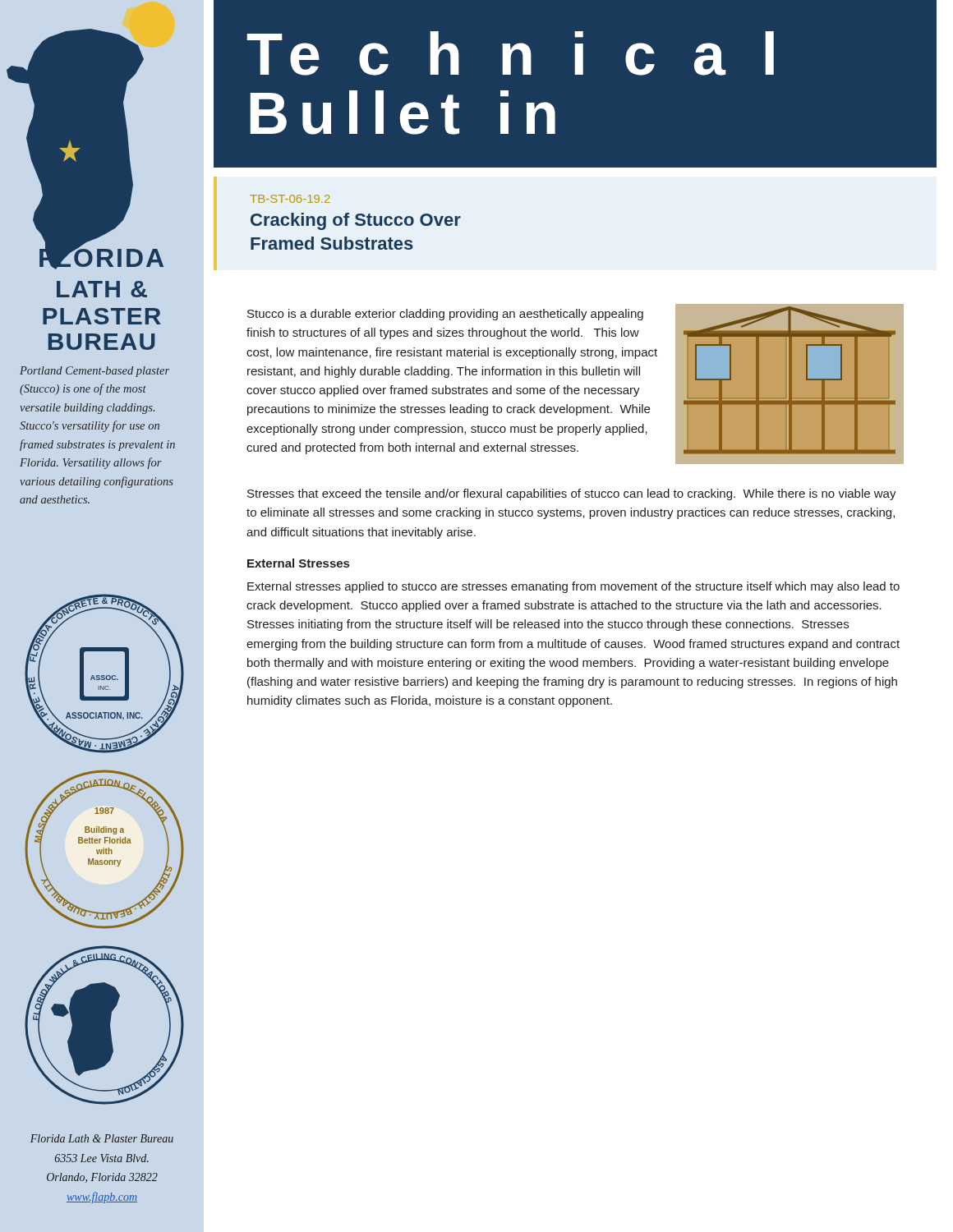Select the photo
Viewport: 953px width, 1232px height.
click(790, 384)
